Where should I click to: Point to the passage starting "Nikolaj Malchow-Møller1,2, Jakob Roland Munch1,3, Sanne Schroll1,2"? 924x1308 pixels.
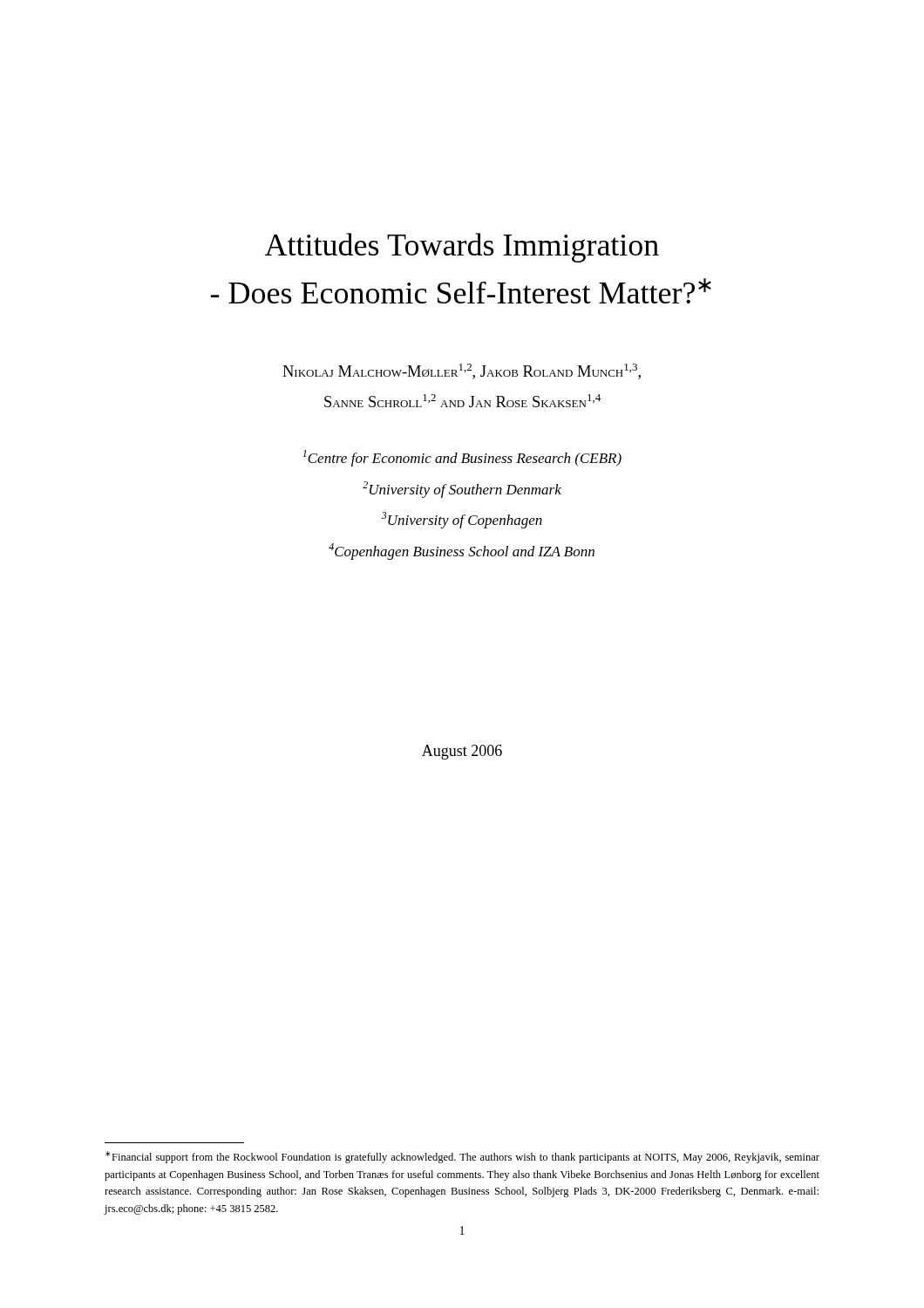click(x=462, y=385)
